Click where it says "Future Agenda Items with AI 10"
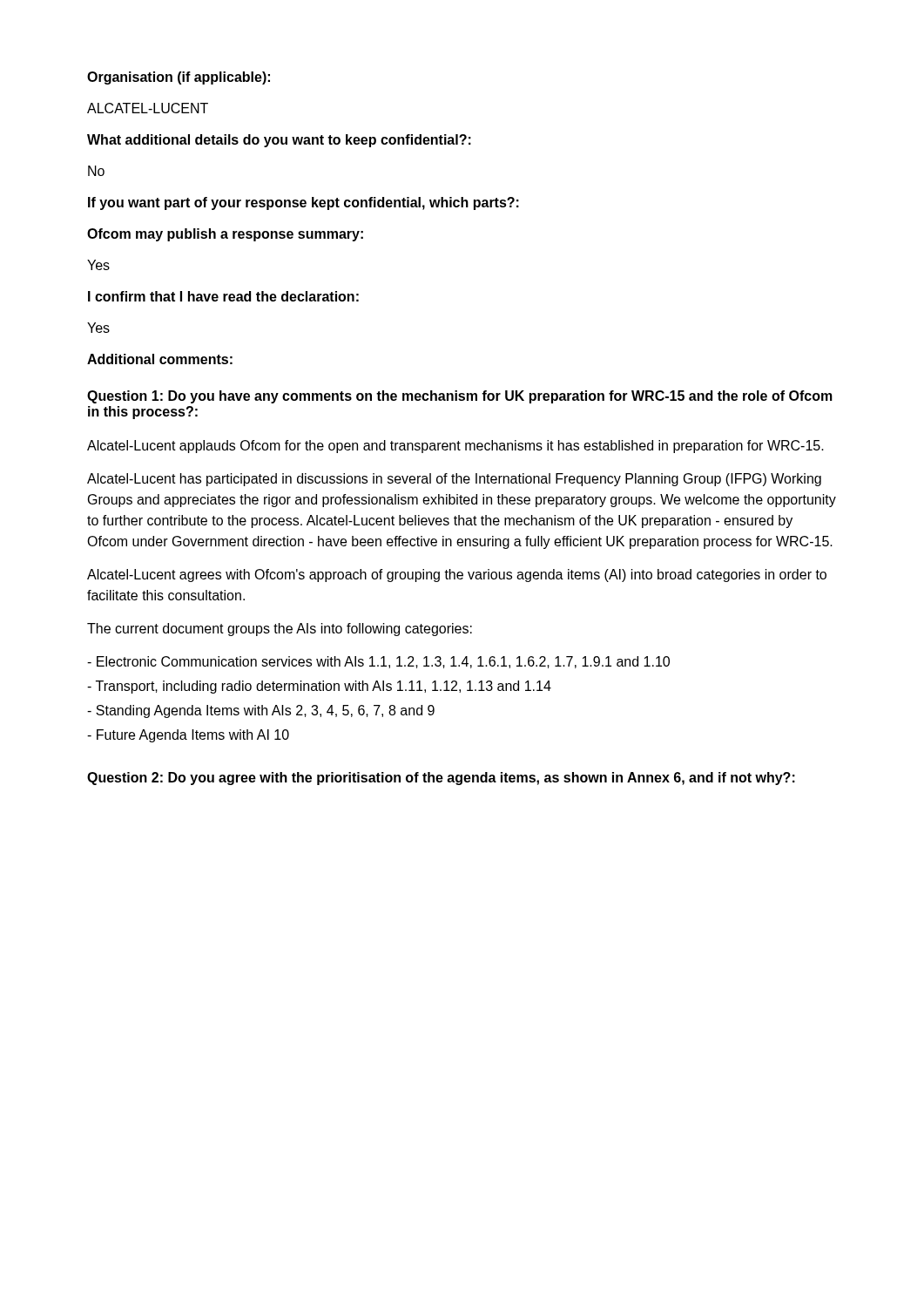Viewport: 924px width, 1307px height. point(188,735)
